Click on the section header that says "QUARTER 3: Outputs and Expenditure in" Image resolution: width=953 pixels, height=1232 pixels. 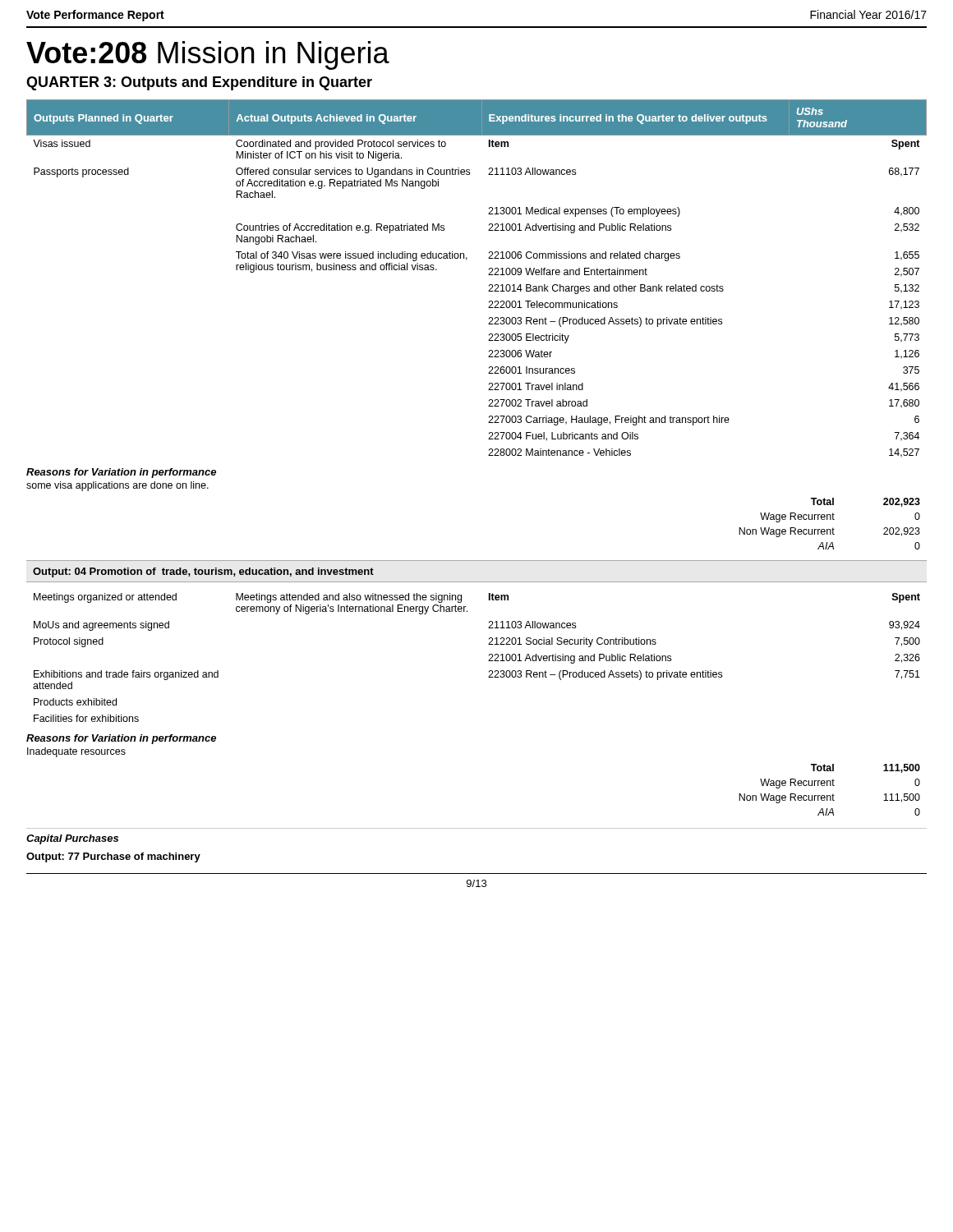click(x=199, y=82)
